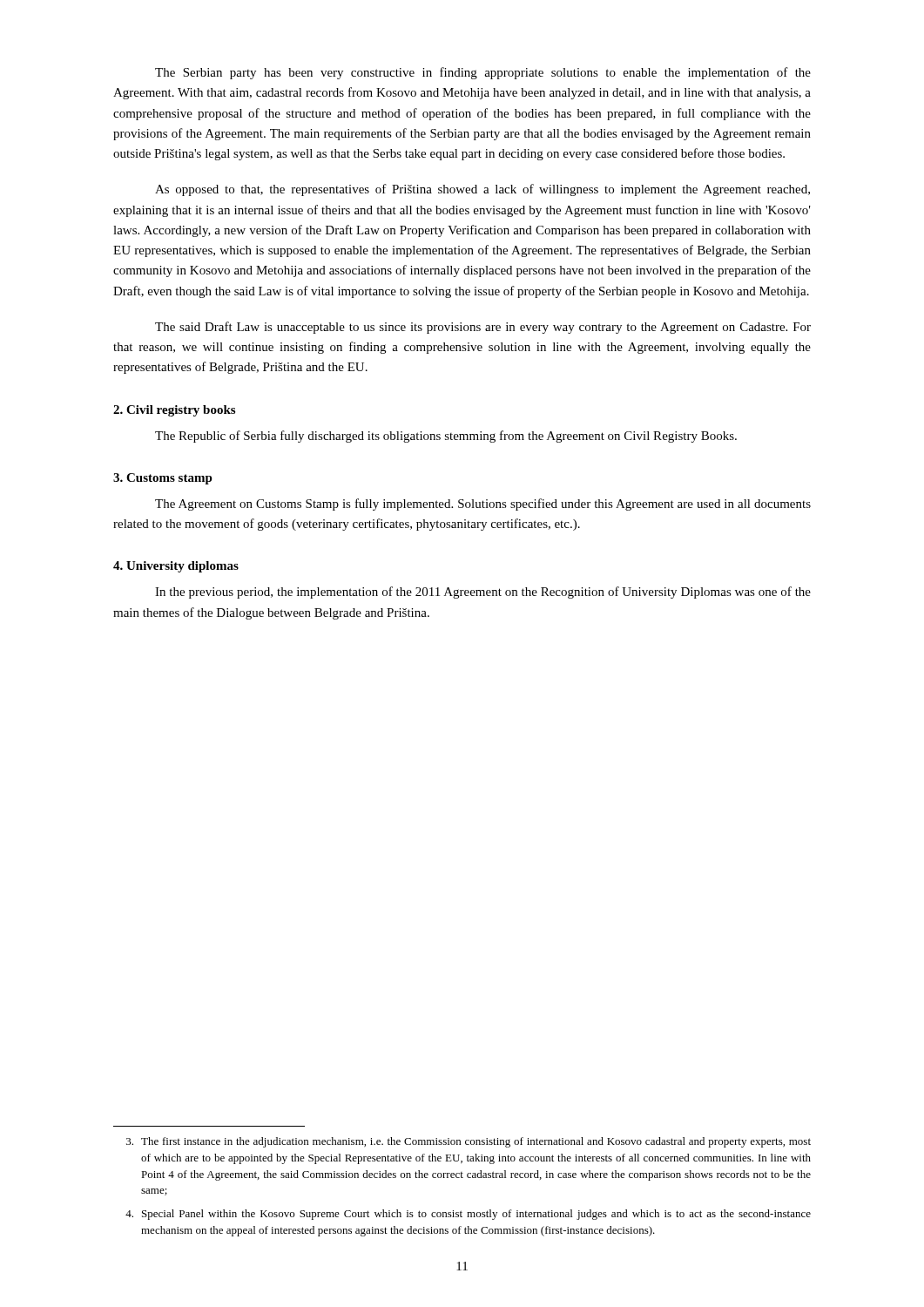
Task: Find the section header containing "4. University diplomas"
Action: click(x=176, y=566)
